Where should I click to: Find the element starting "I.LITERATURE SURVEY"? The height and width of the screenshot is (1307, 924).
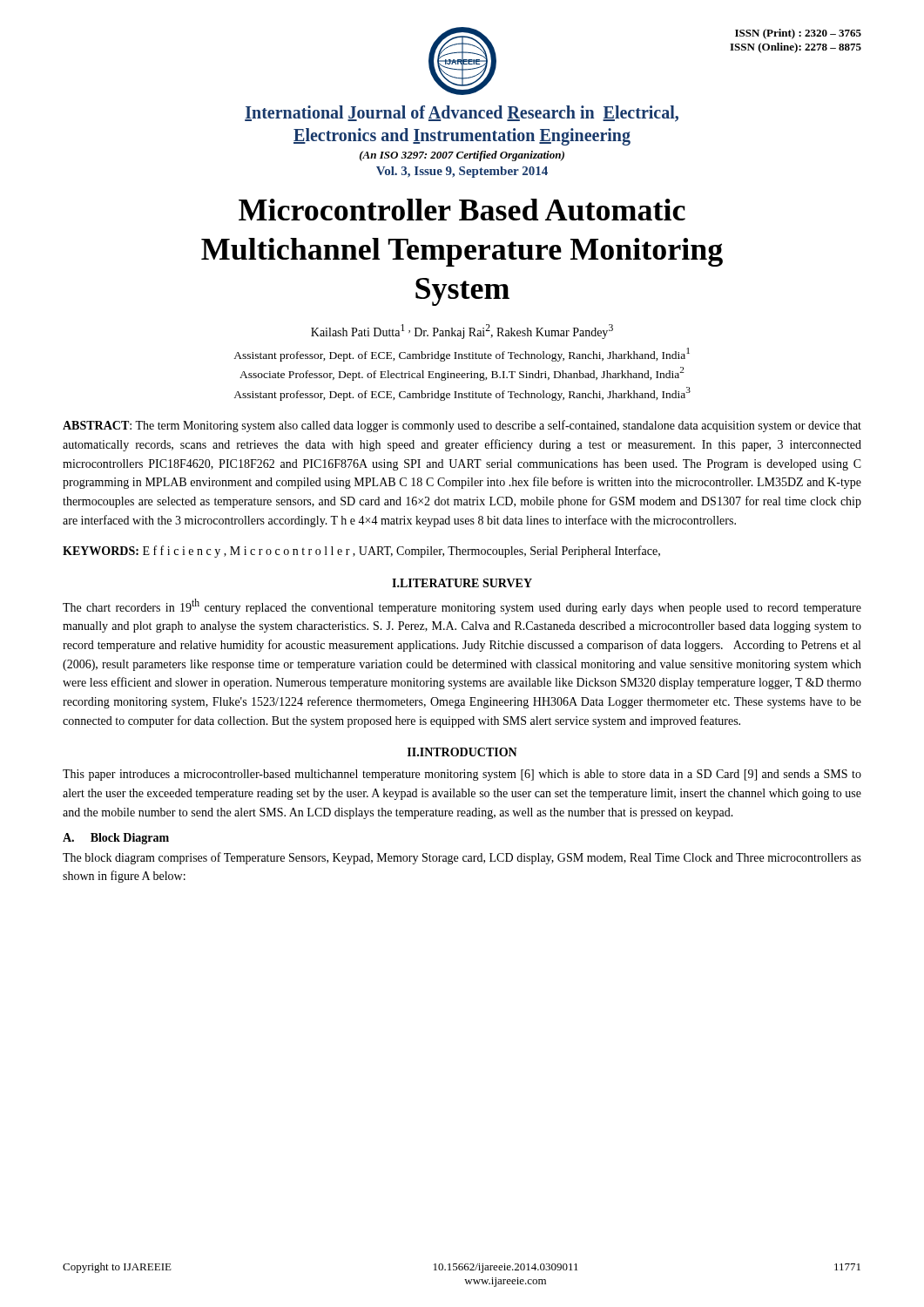[x=462, y=583]
